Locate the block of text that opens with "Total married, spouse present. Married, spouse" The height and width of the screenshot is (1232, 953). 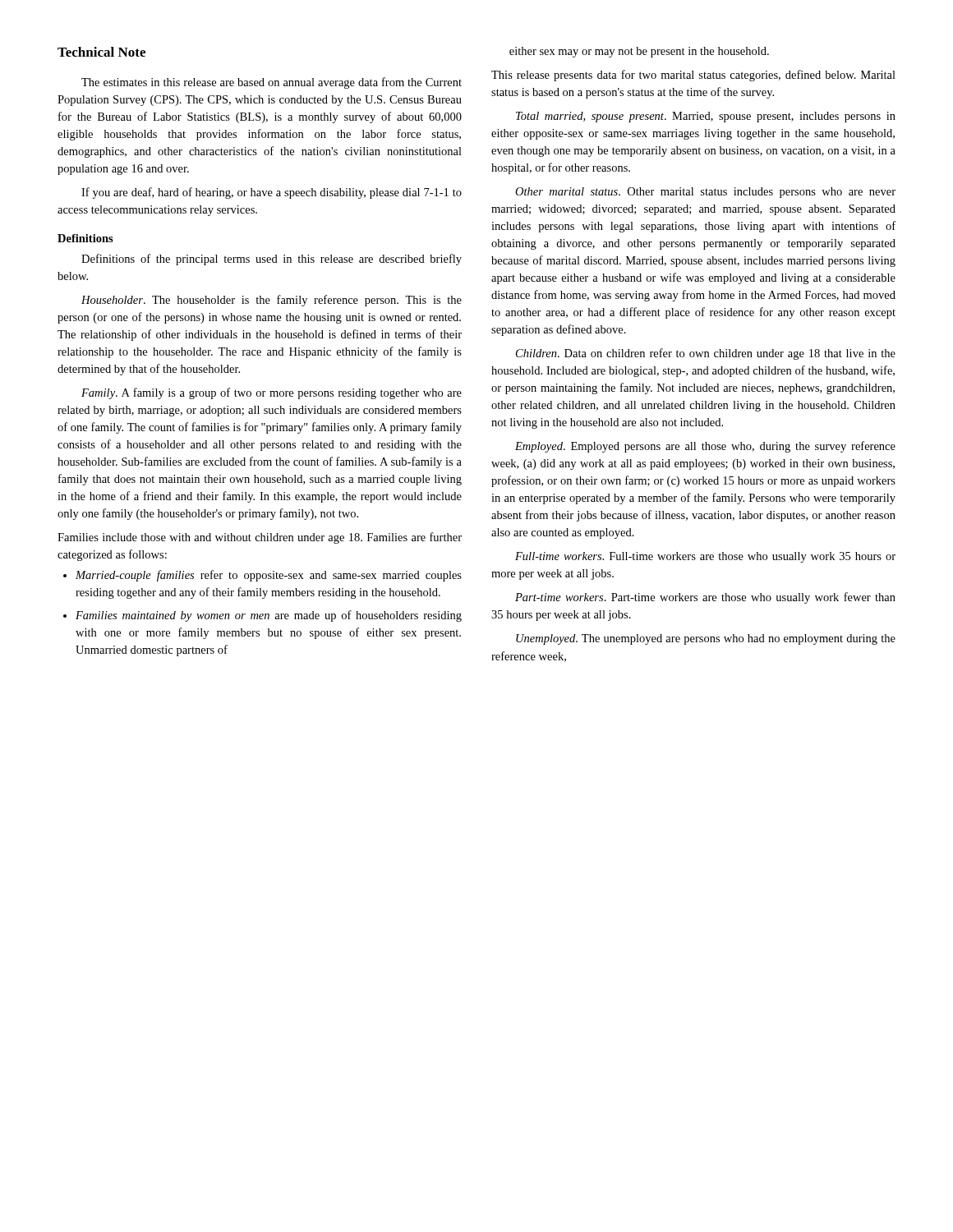click(x=693, y=142)
